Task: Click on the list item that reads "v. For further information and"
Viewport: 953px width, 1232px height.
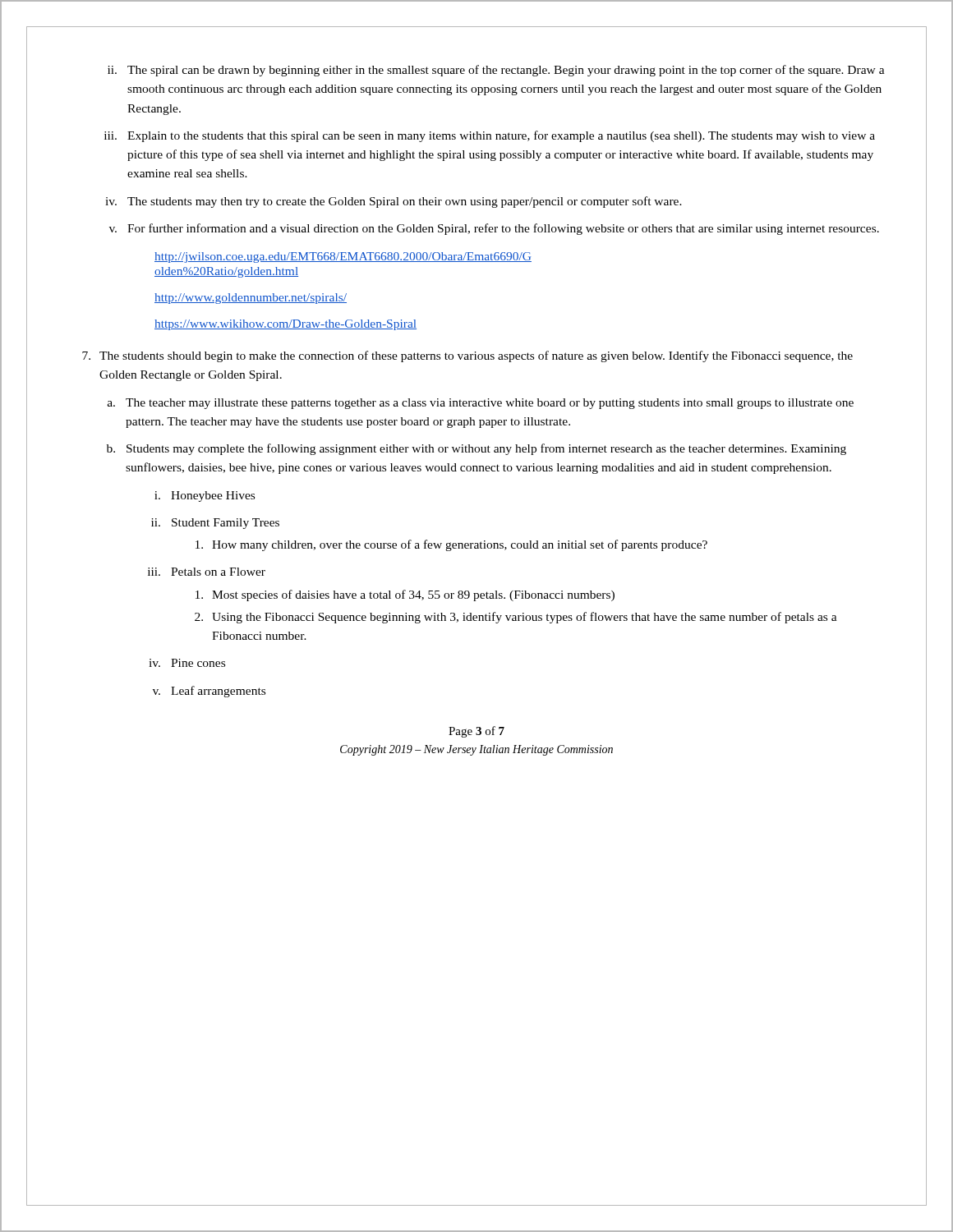Action: point(476,228)
